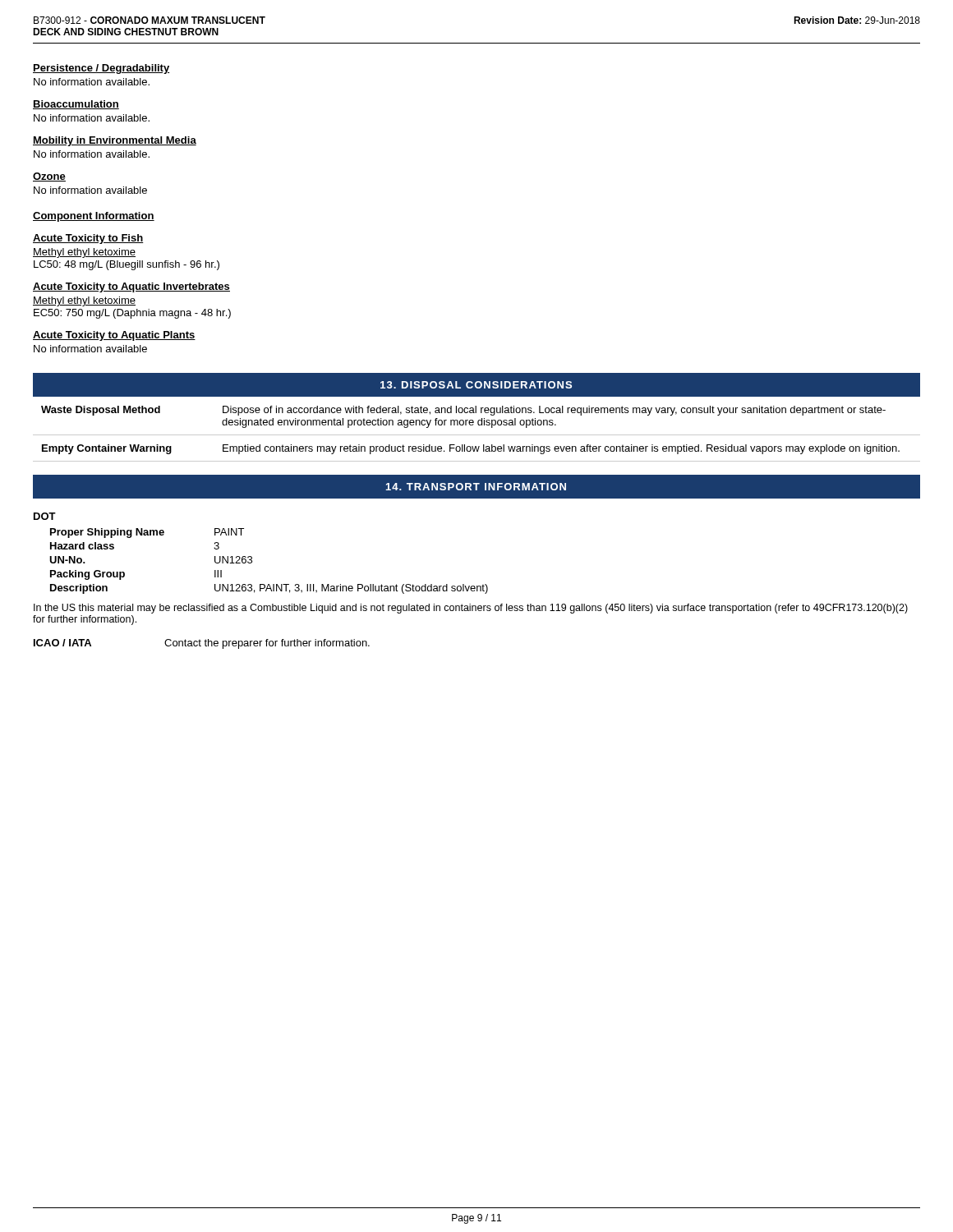The width and height of the screenshot is (953, 1232).
Task: Point to the text starting "DOT Proper Shipping Name"
Action: pyautogui.click(x=45, y=516)
